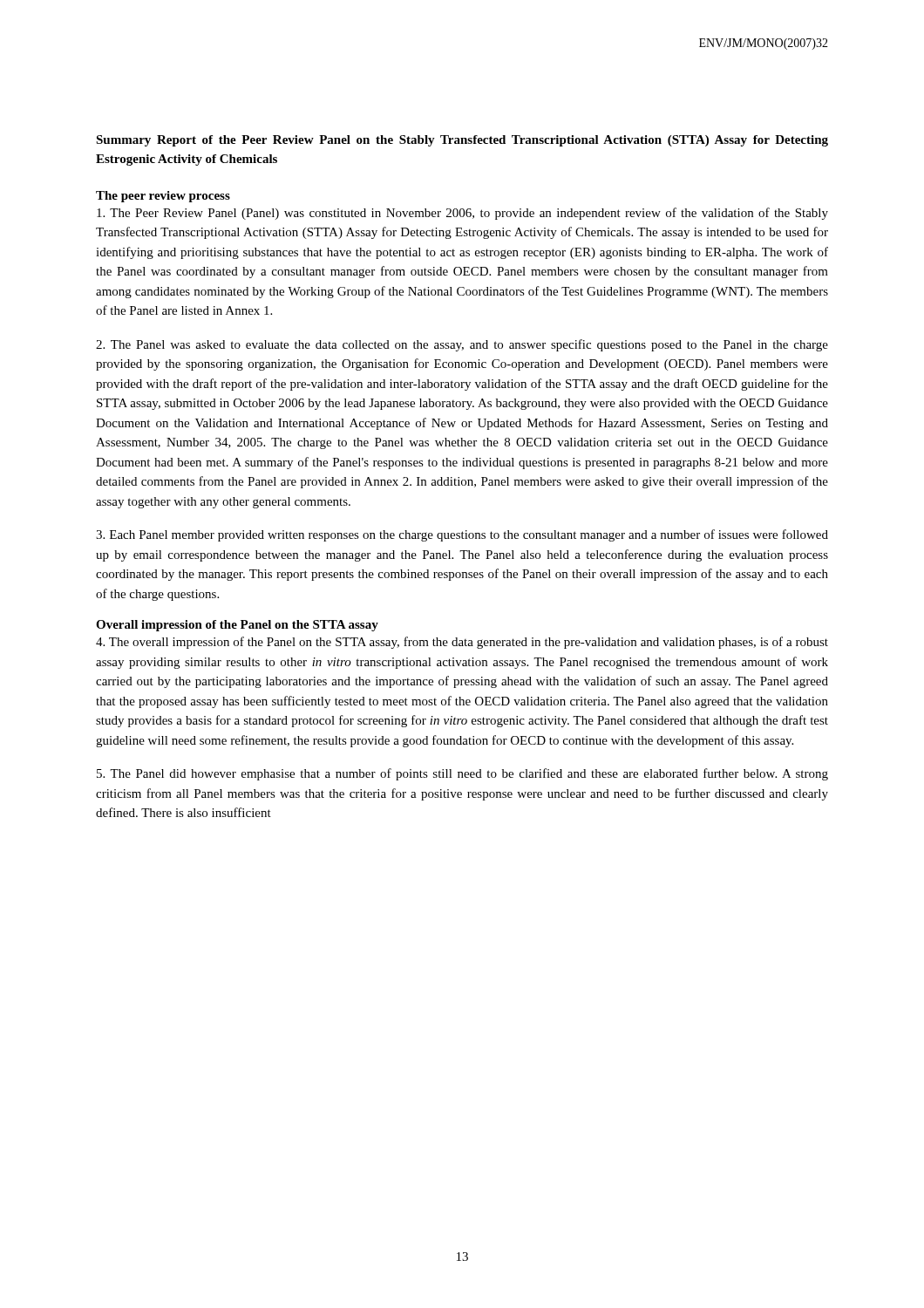The width and height of the screenshot is (924, 1308).
Task: Click on the passage starting "The peer review process"
Action: click(x=163, y=195)
